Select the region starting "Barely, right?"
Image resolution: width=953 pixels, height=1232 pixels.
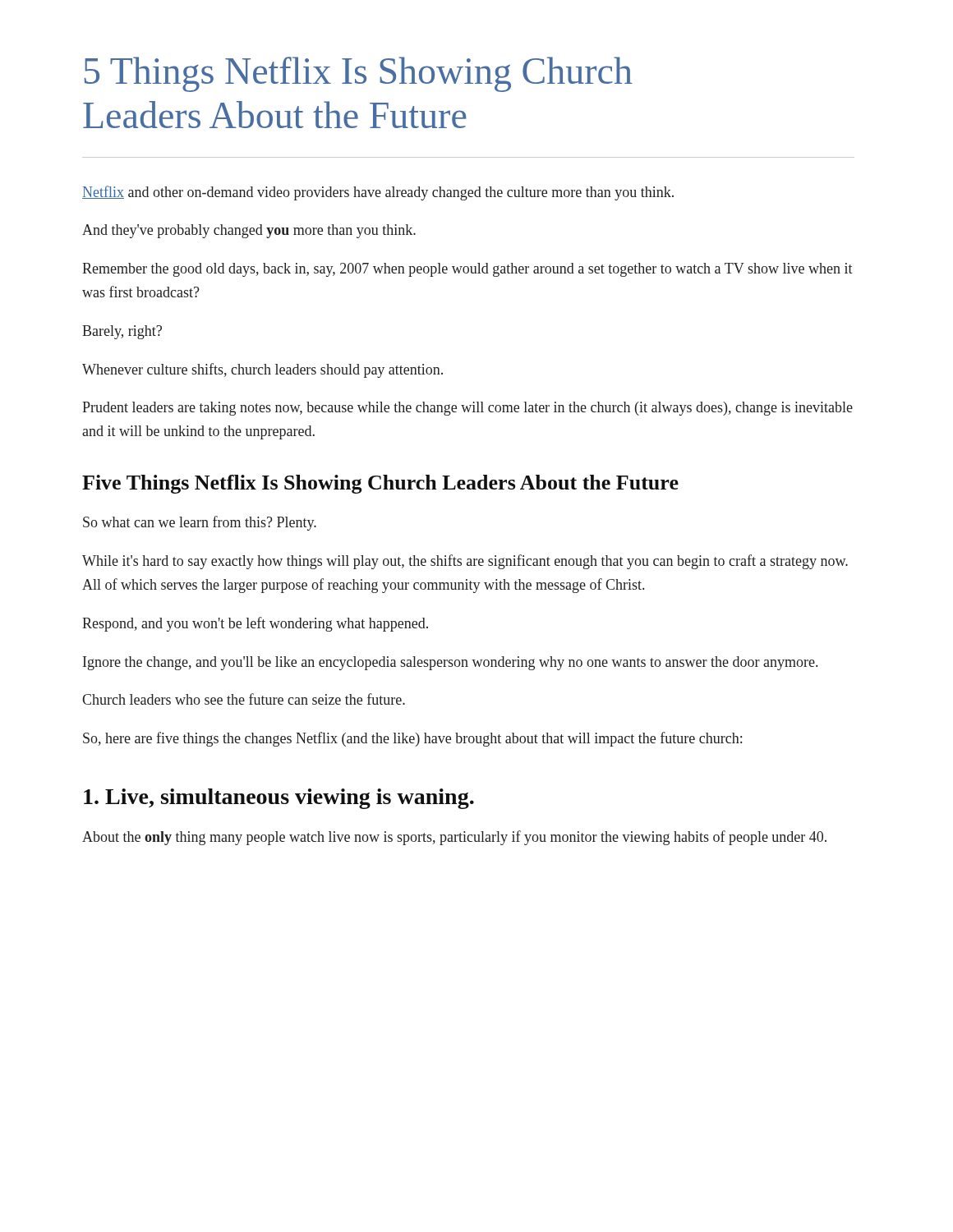click(122, 331)
